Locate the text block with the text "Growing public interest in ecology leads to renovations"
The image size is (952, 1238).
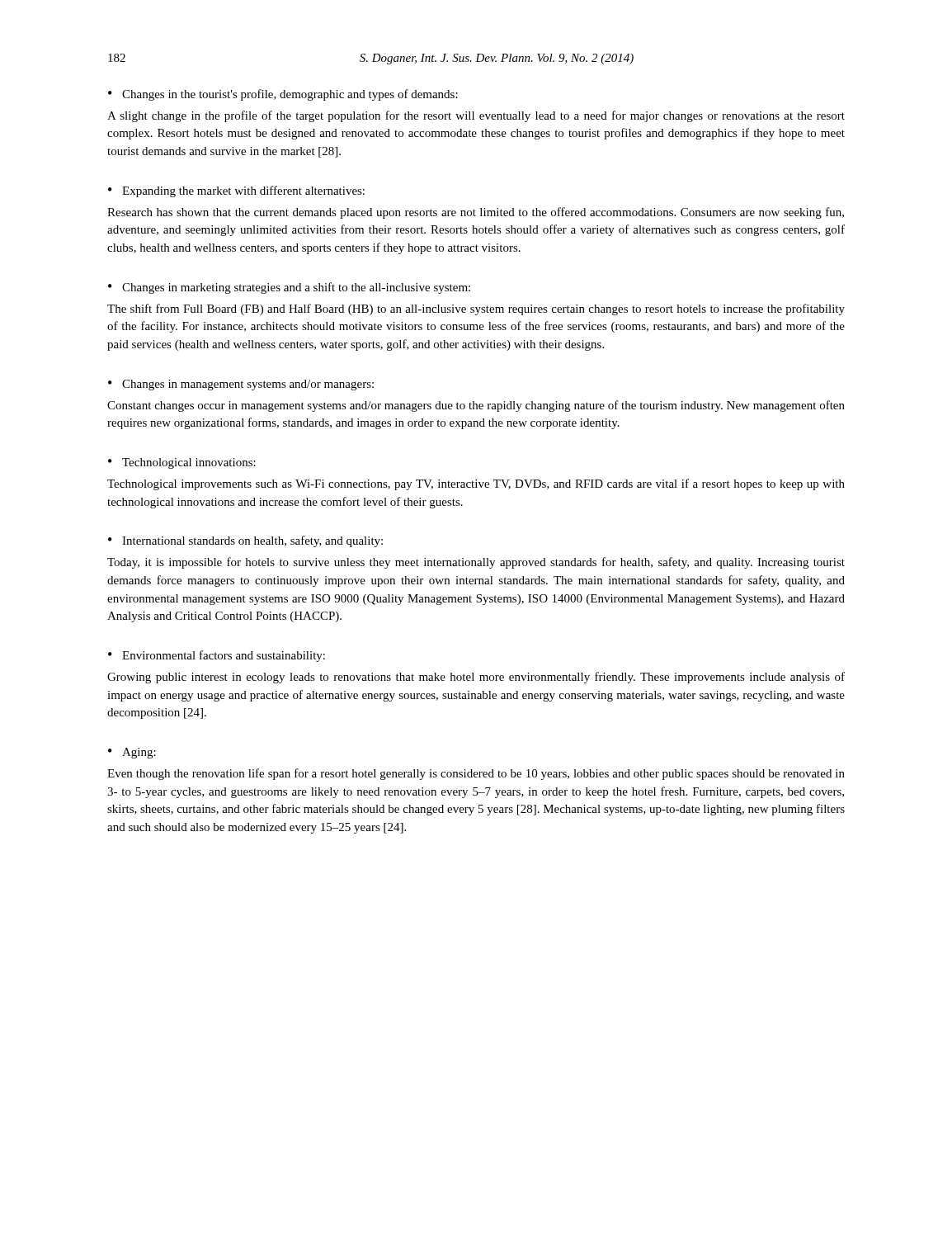pyautogui.click(x=476, y=695)
